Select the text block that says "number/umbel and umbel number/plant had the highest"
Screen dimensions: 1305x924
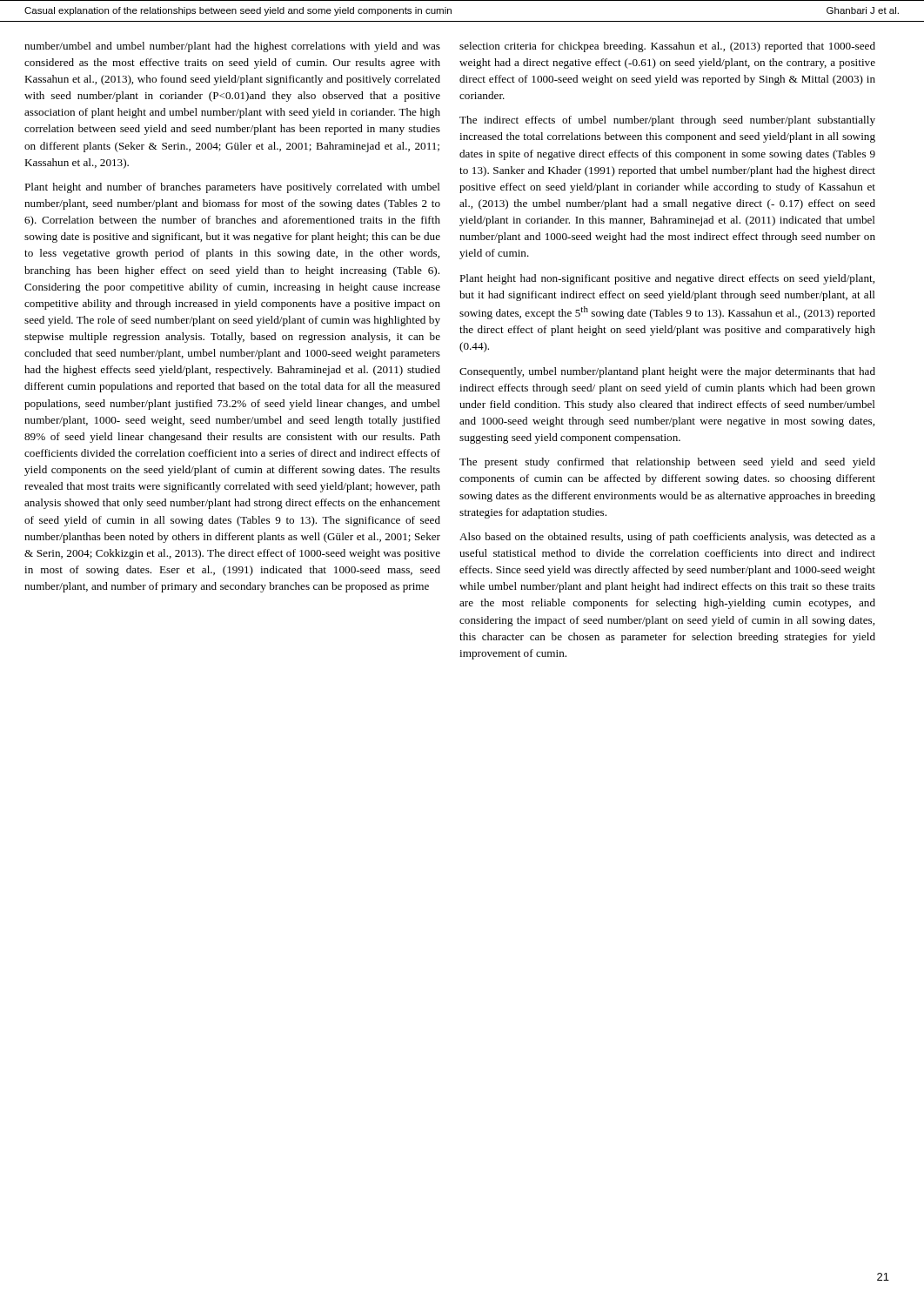click(x=232, y=104)
